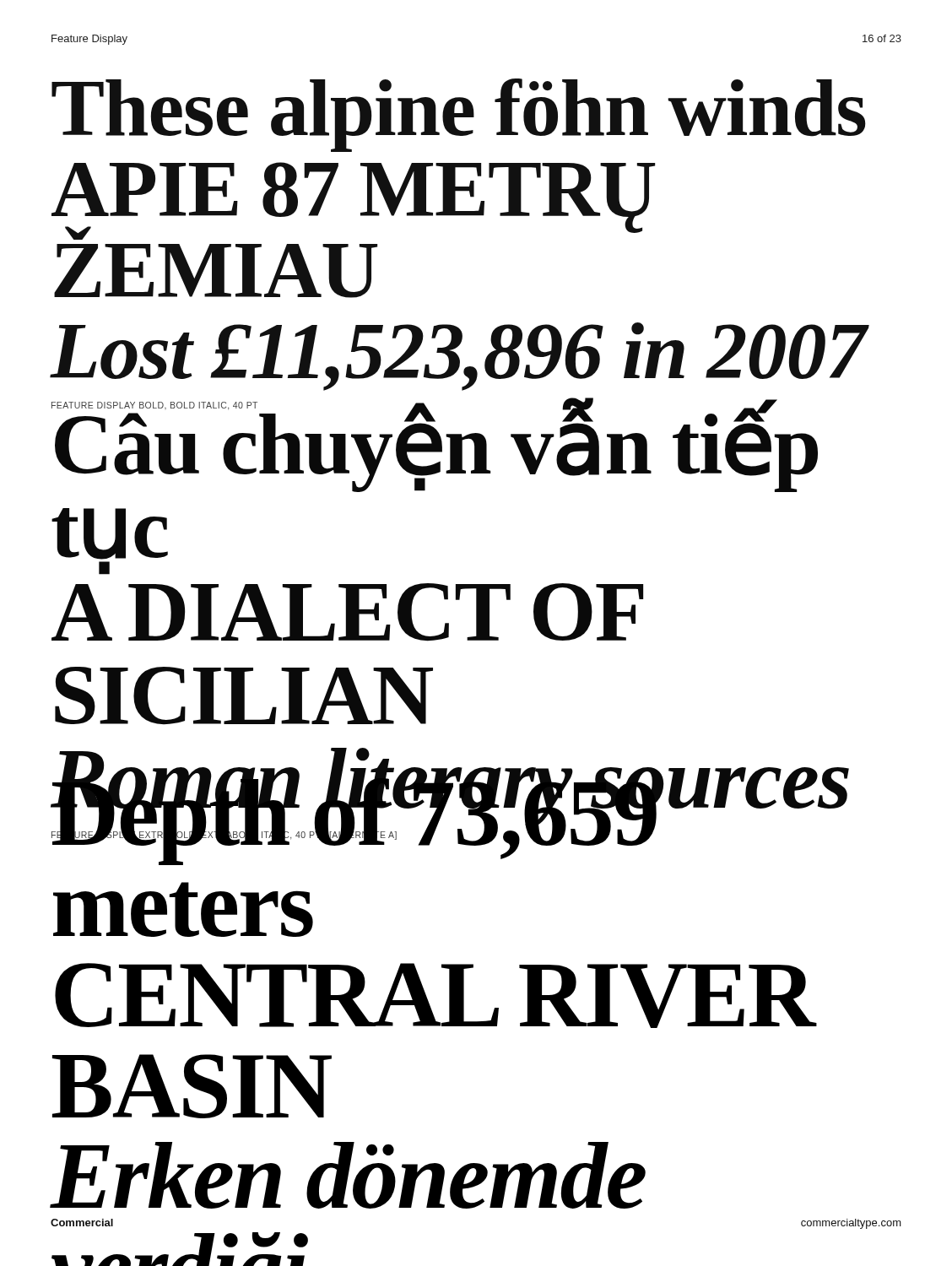Locate the block of text that opens with "These alpine föhn winds"

click(x=476, y=239)
